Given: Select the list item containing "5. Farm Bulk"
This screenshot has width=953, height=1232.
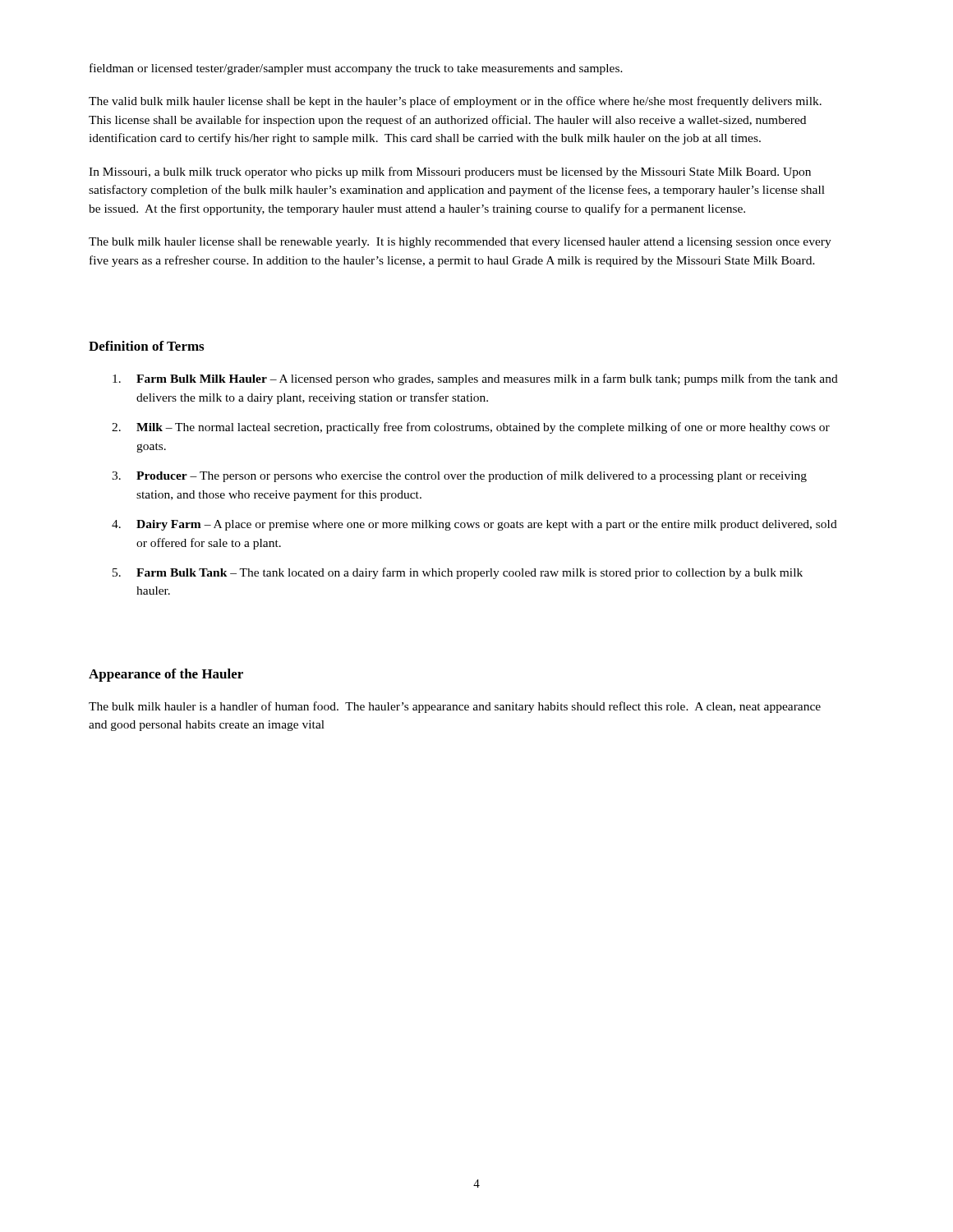Looking at the screenshot, I should point(475,582).
